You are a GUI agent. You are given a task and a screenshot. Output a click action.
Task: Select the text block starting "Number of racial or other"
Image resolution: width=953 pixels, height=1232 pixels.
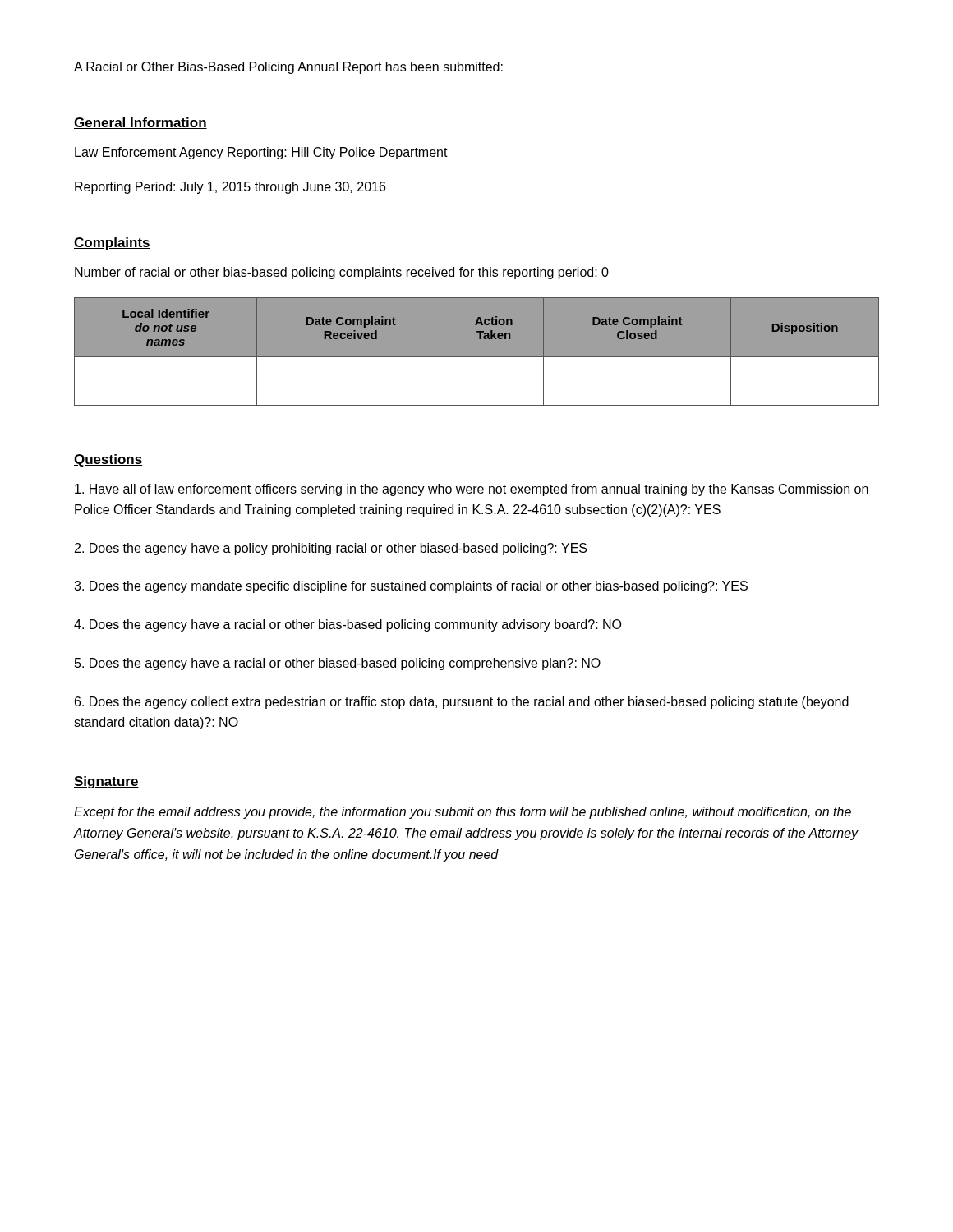pyautogui.click(x=341, y=272)
